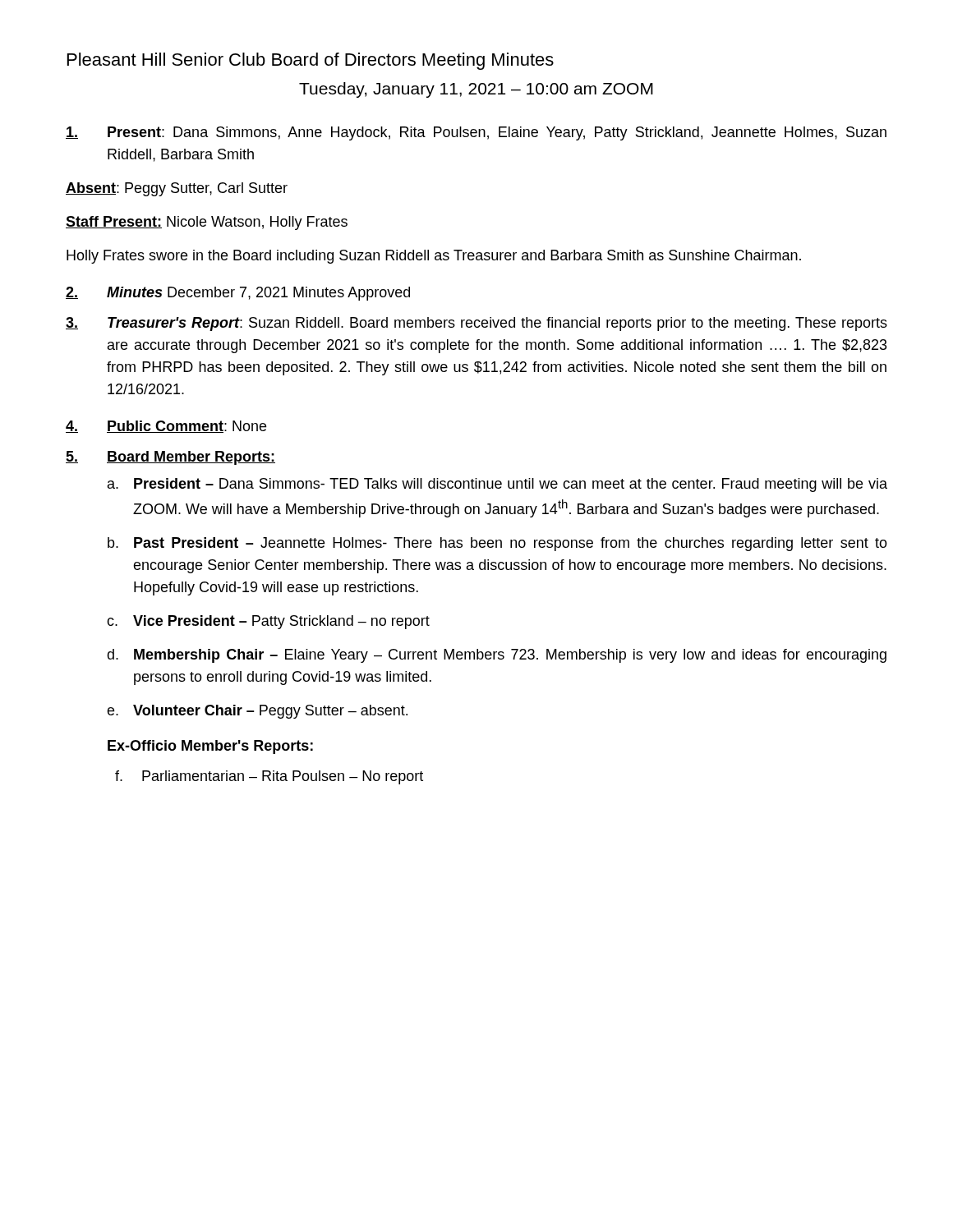Image resolution: width=953 pixels, height=1232 pixels.
Task: Select the element starting "2. Minutes December 7, 2021 Minutes"
Action: [x=238, y=293]
